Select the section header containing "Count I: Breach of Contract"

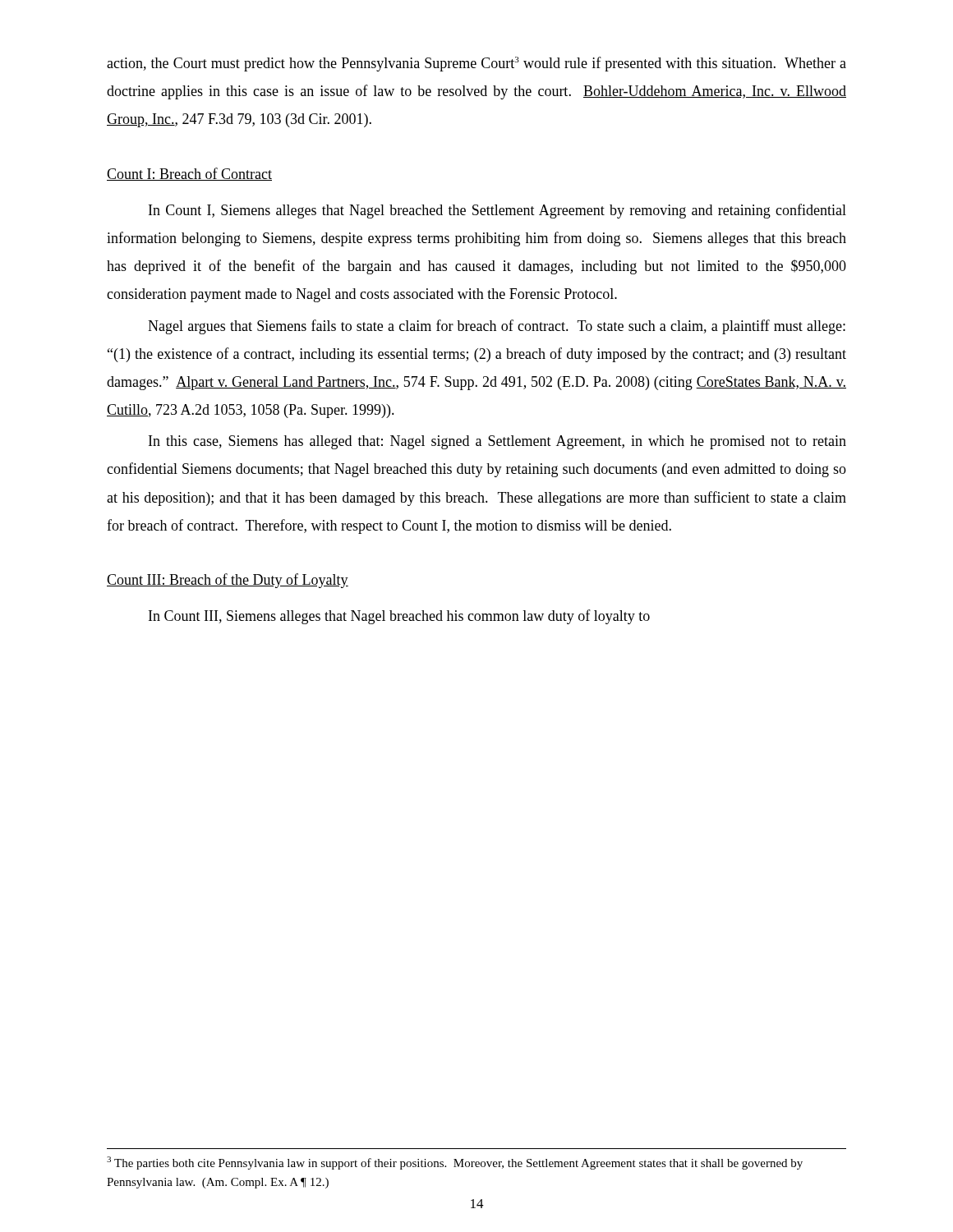pos(189,174)
